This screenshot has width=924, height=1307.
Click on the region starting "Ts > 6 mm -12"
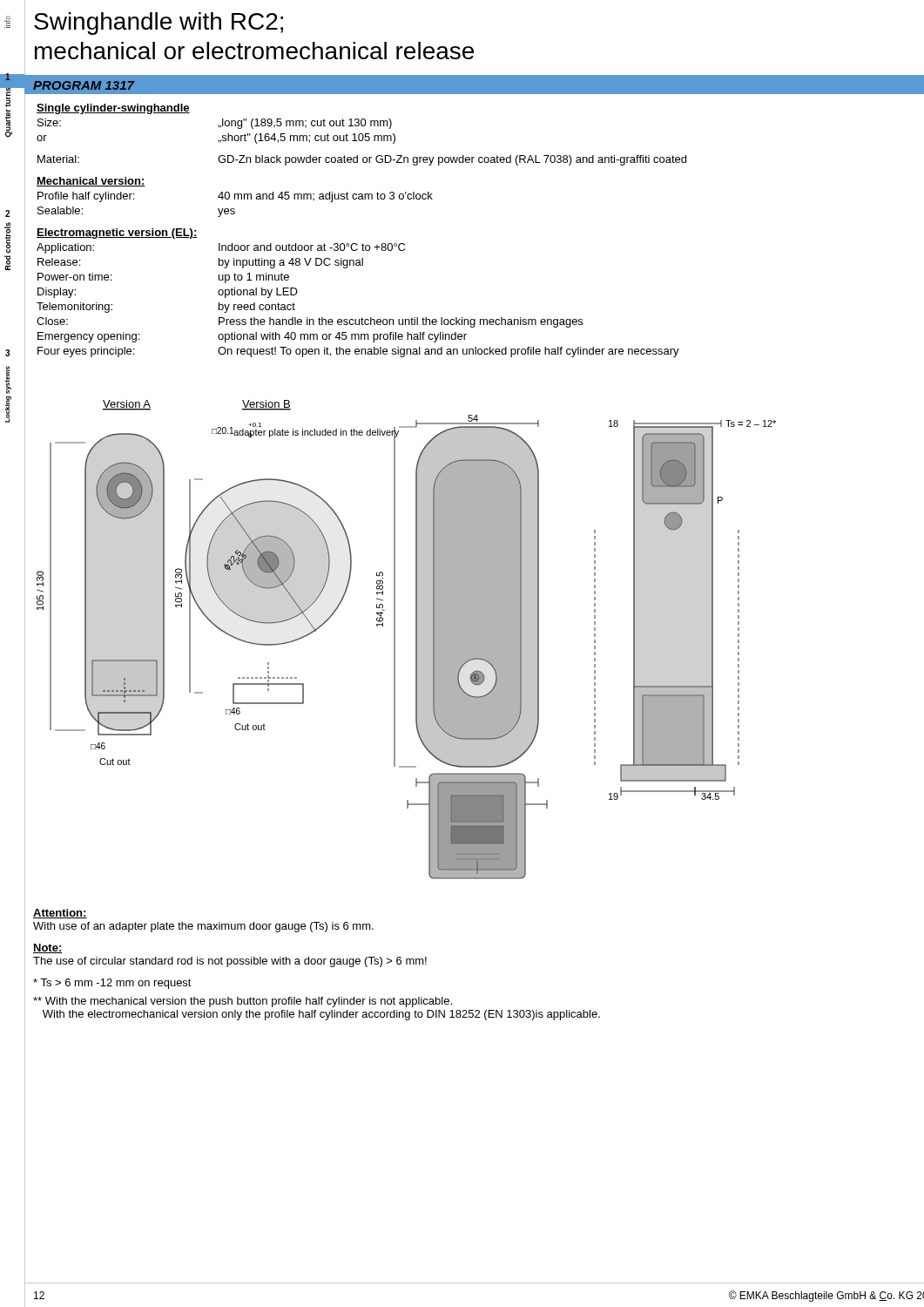pos(112,982)
